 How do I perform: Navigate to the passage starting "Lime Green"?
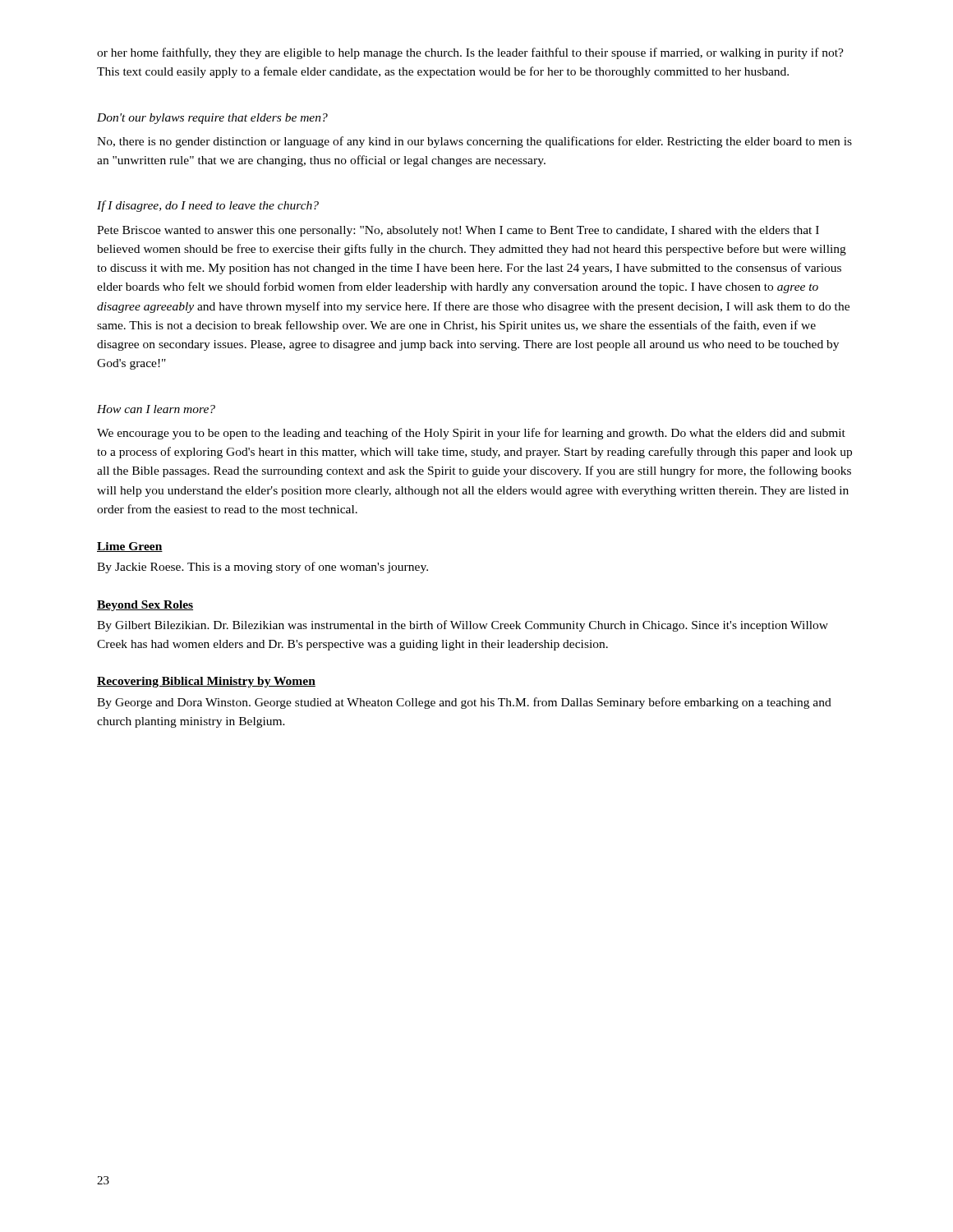(130, 547)
